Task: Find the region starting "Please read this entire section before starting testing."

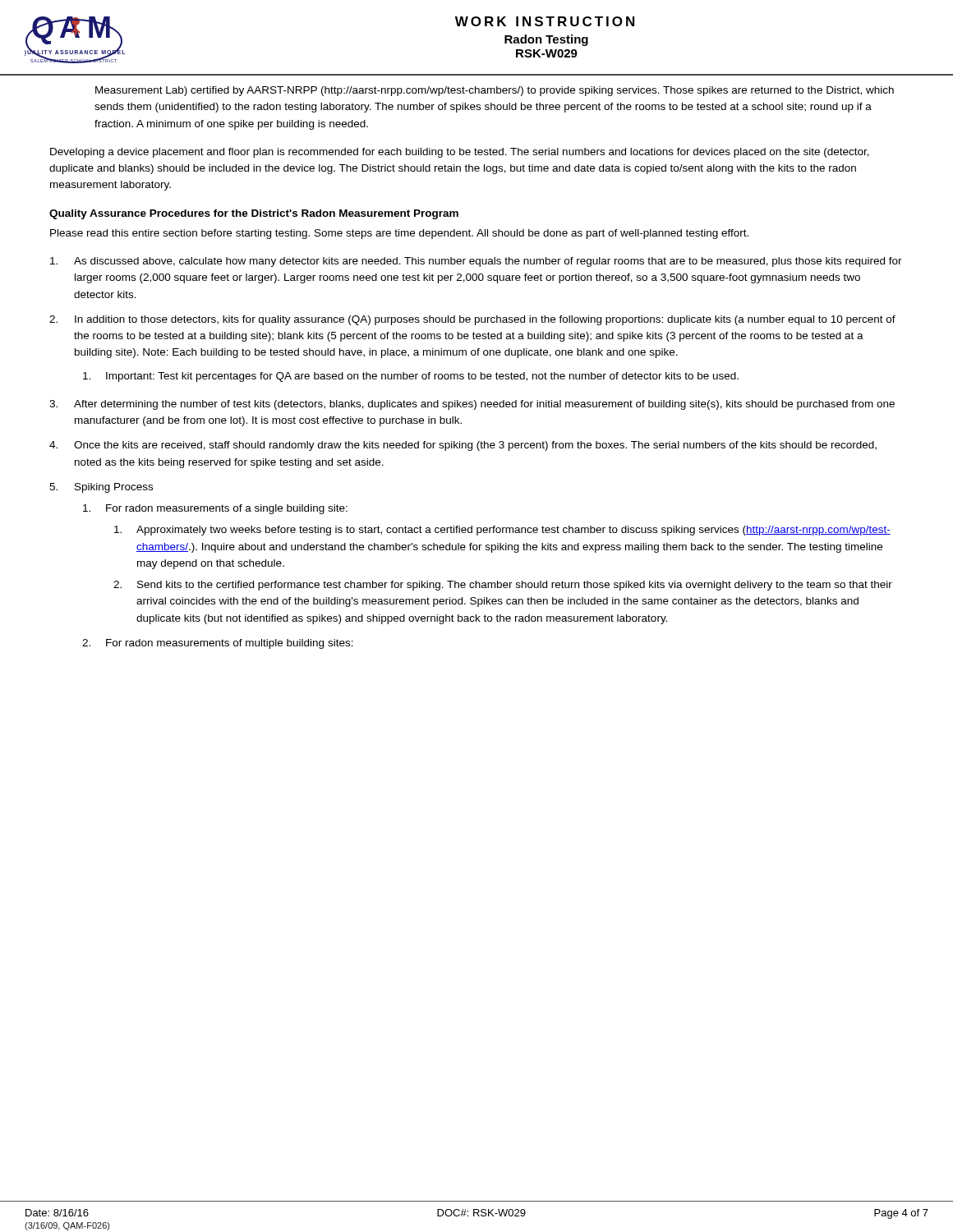Action: (x=399, y=233)
